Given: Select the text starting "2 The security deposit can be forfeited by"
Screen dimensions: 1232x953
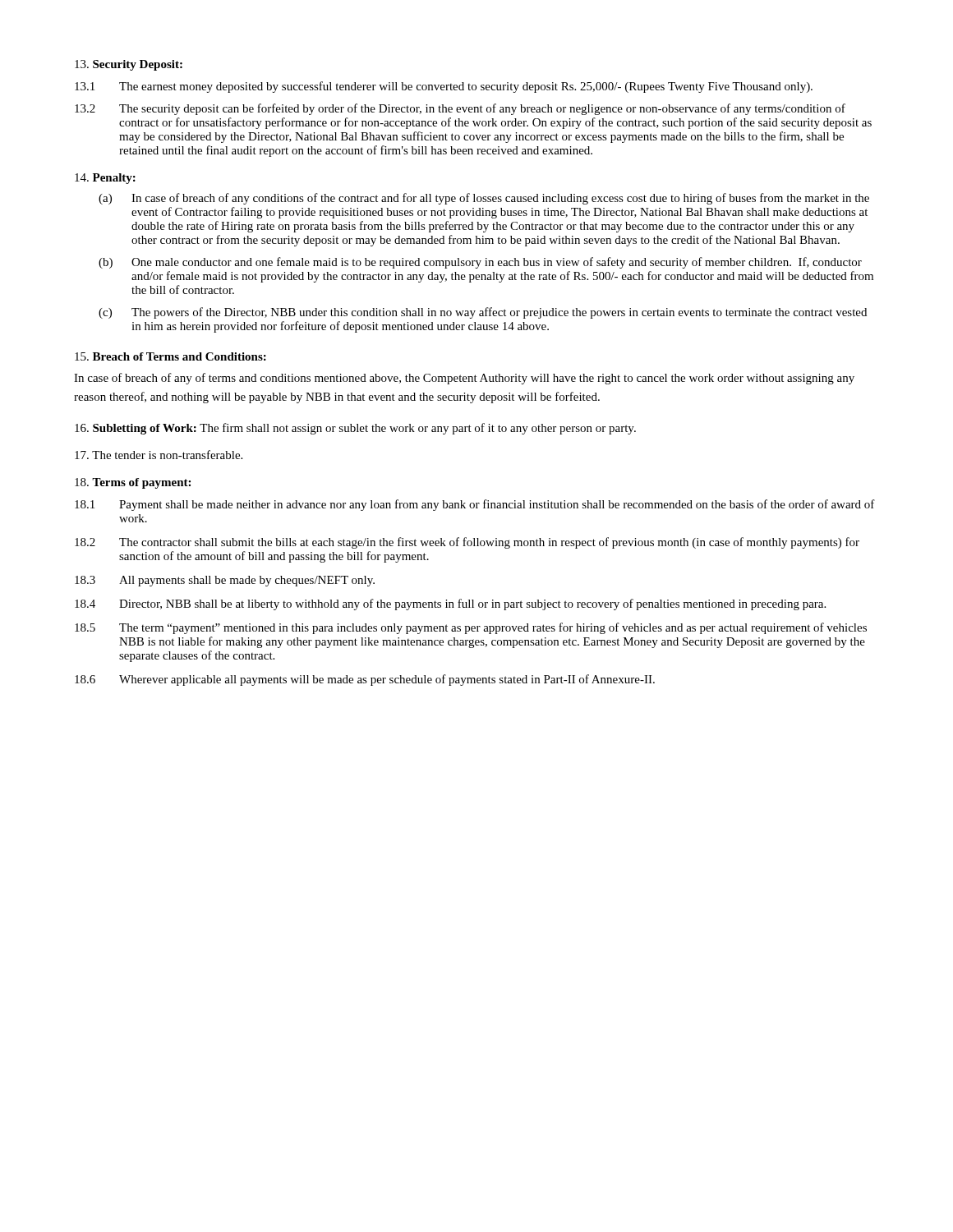Looking at the screenshot, I should (476, 130).
